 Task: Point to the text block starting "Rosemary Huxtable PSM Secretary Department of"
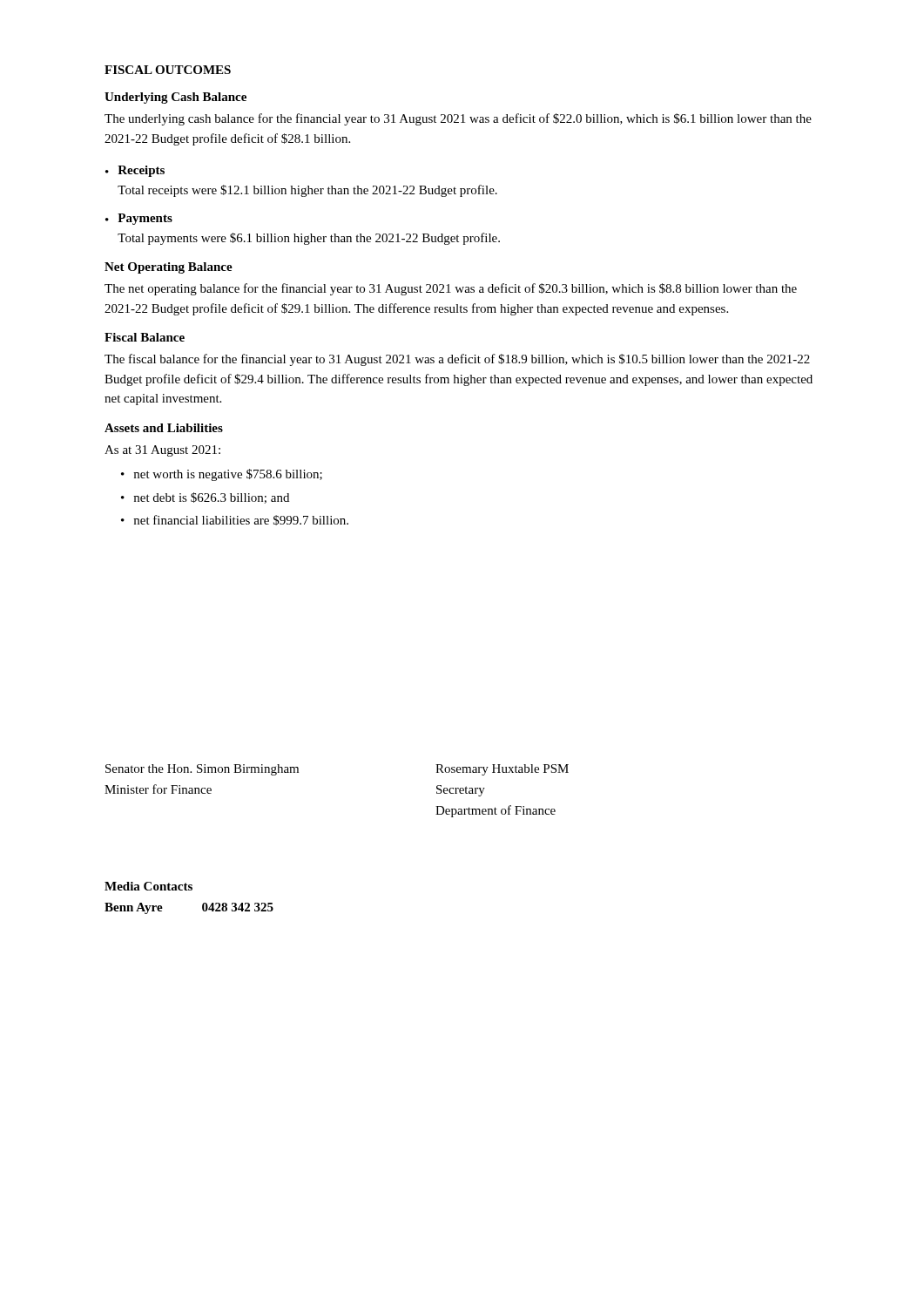tap(502, 770)
